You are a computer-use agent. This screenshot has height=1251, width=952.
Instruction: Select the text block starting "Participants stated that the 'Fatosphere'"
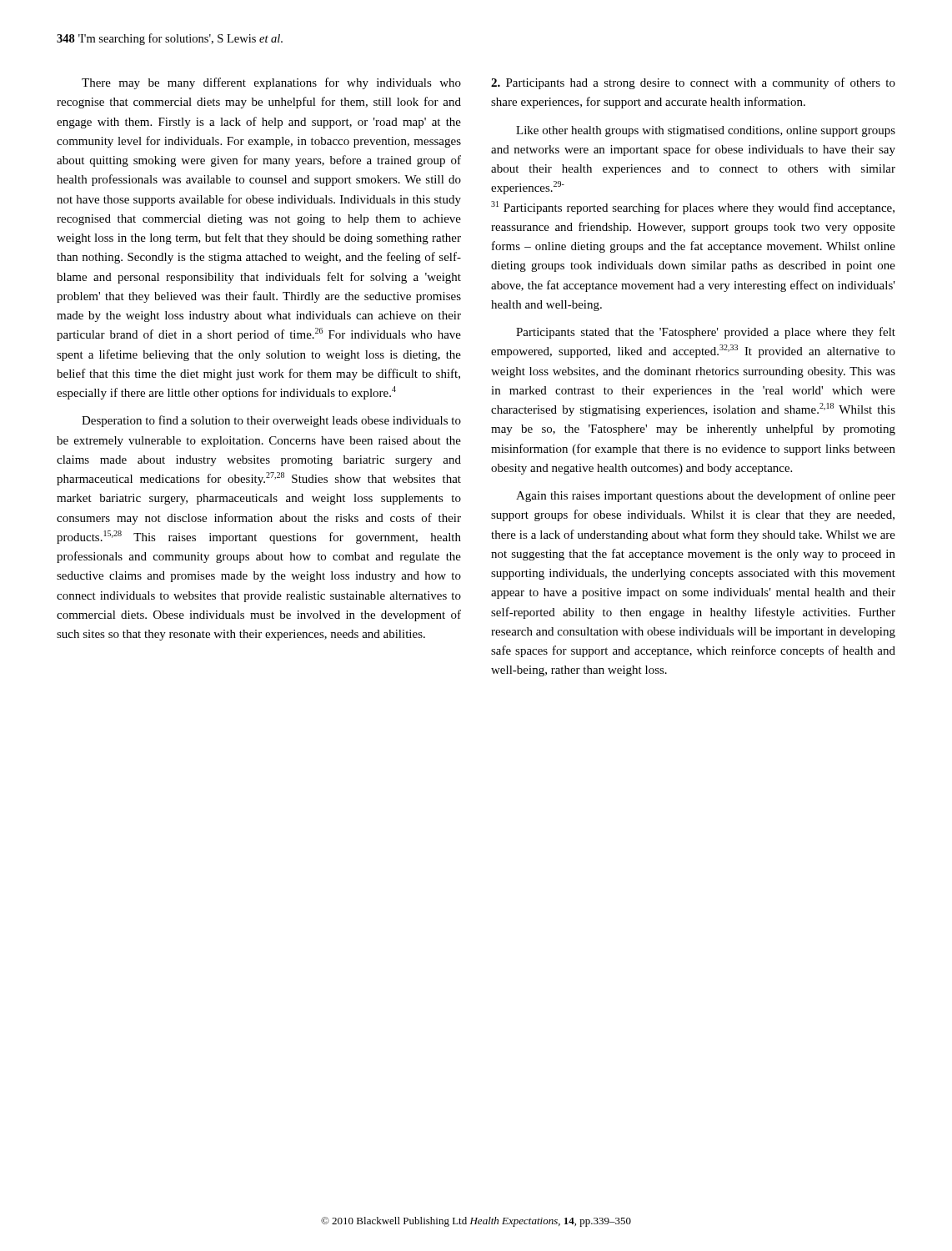click(693, 400)
